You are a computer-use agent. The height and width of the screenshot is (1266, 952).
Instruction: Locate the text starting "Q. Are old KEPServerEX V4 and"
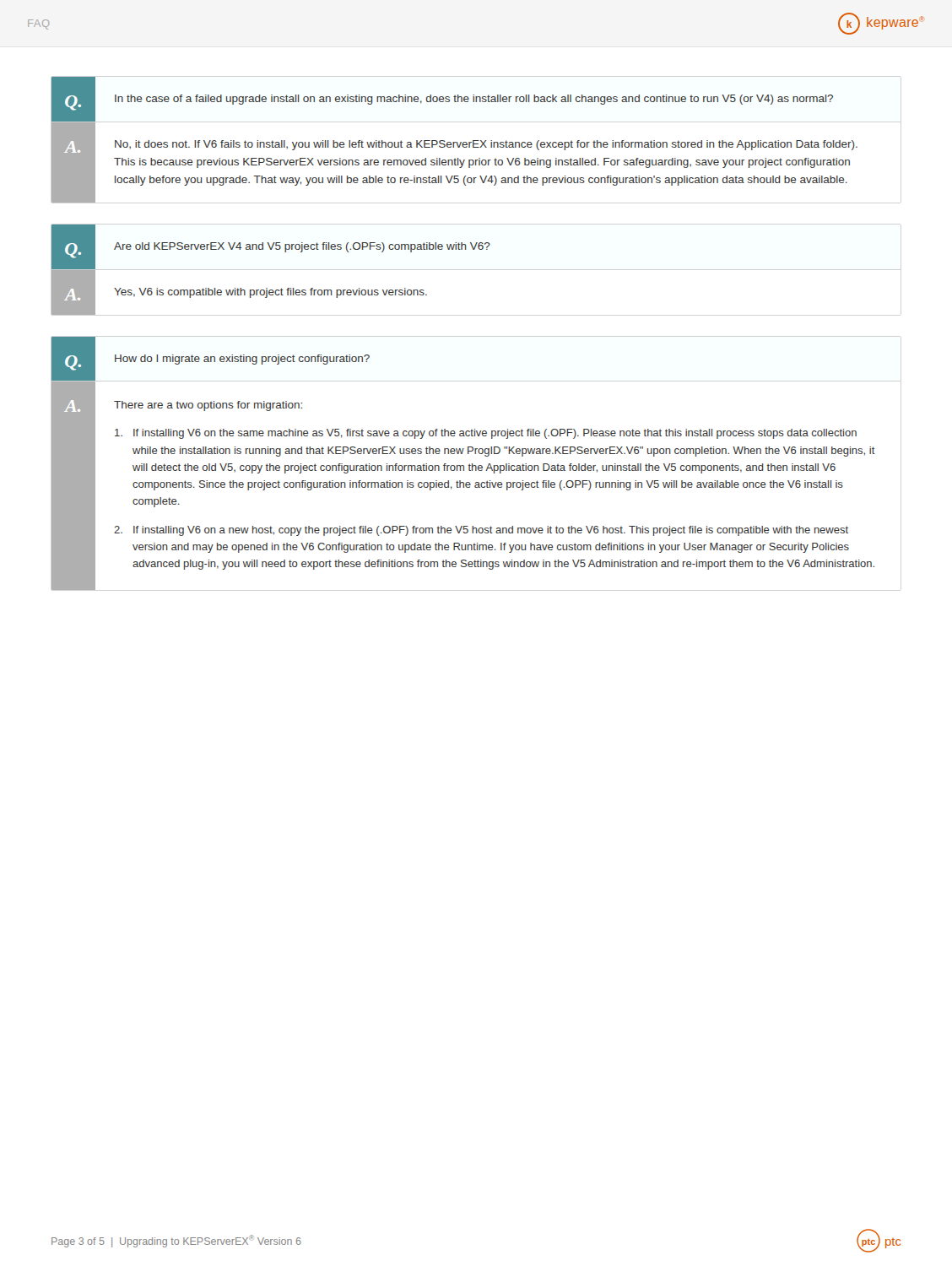click(476, 247)
